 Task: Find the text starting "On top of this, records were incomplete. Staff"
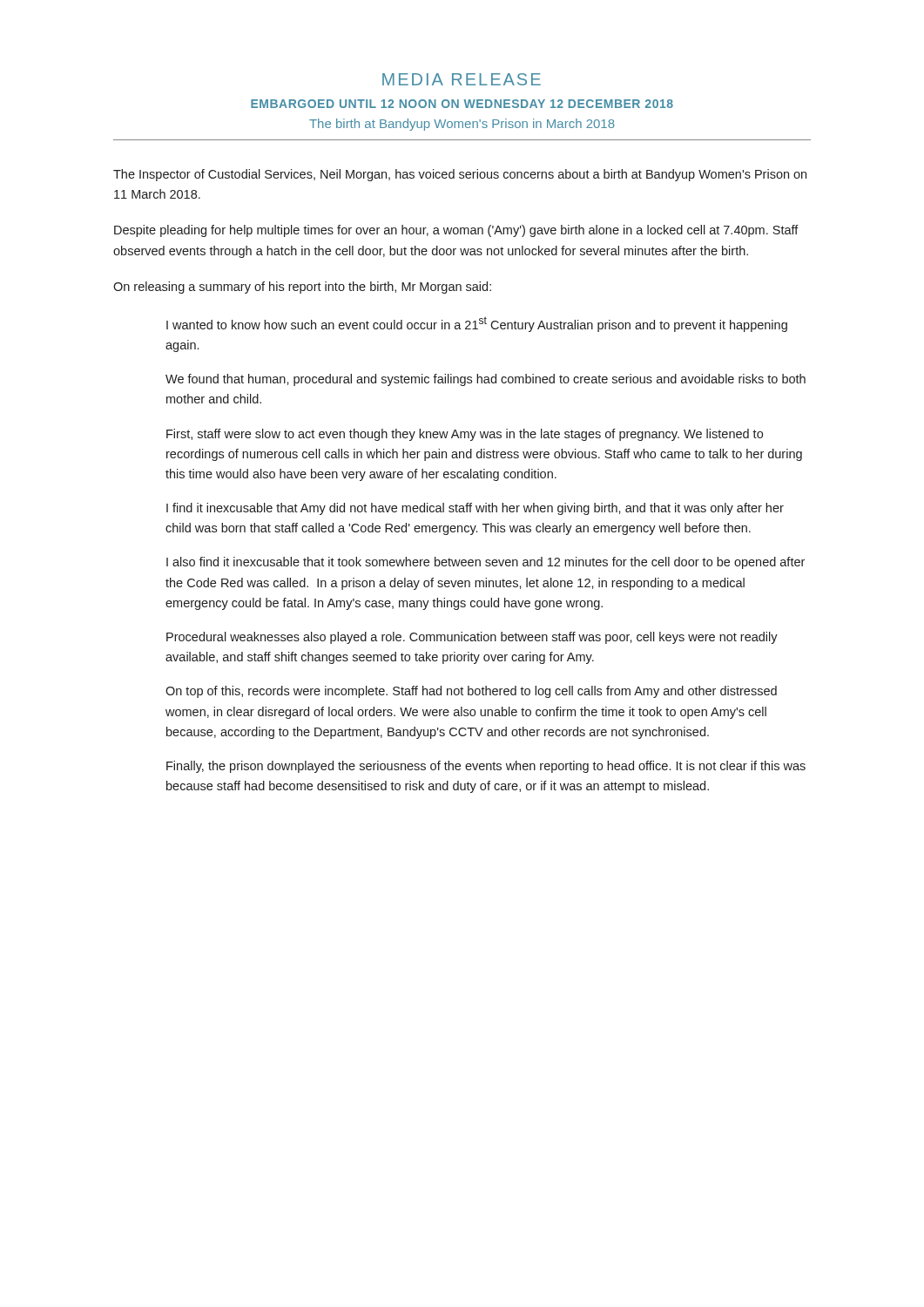471,712
